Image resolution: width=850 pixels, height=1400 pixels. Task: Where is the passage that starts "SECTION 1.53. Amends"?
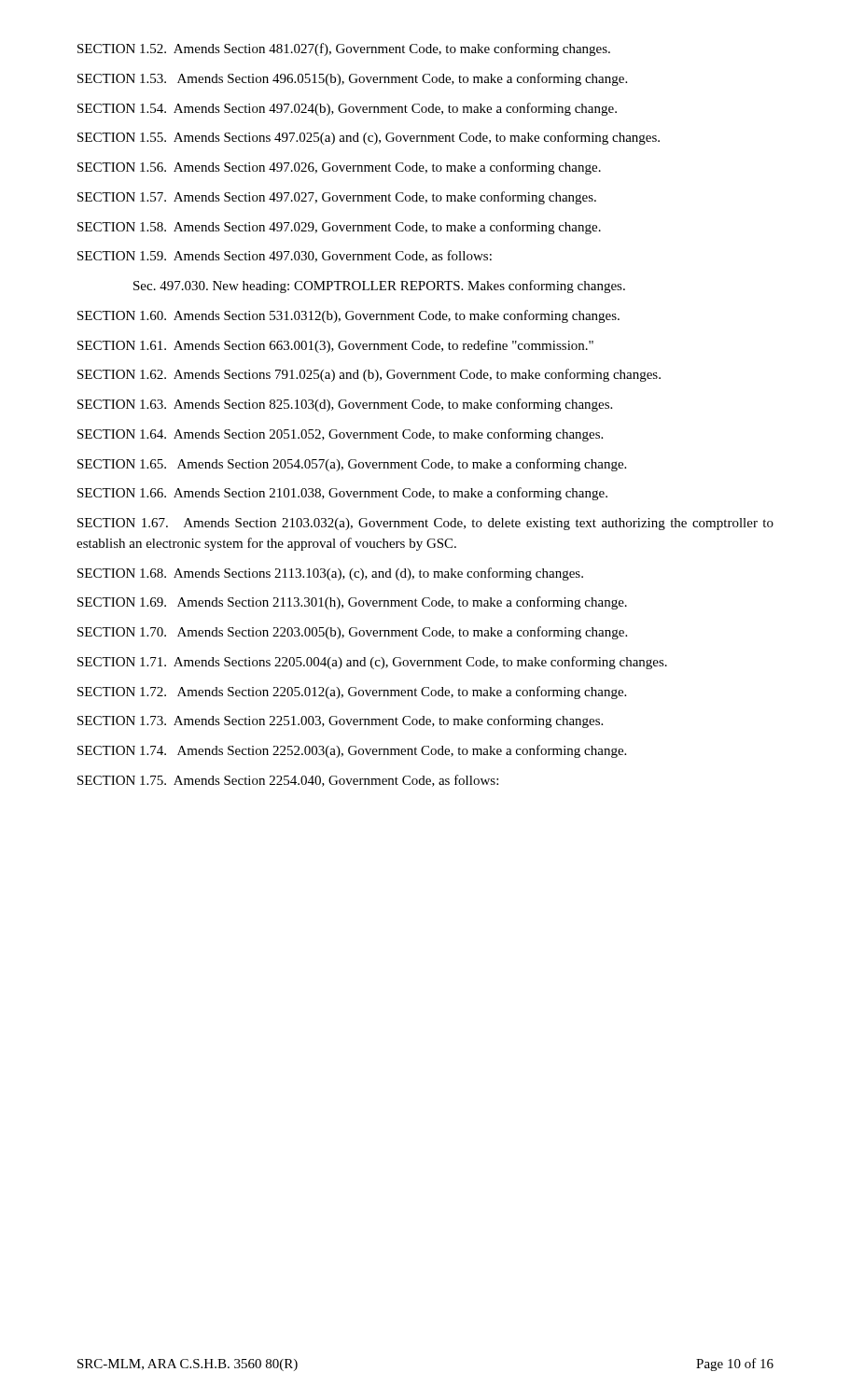[x=352, y=78]
